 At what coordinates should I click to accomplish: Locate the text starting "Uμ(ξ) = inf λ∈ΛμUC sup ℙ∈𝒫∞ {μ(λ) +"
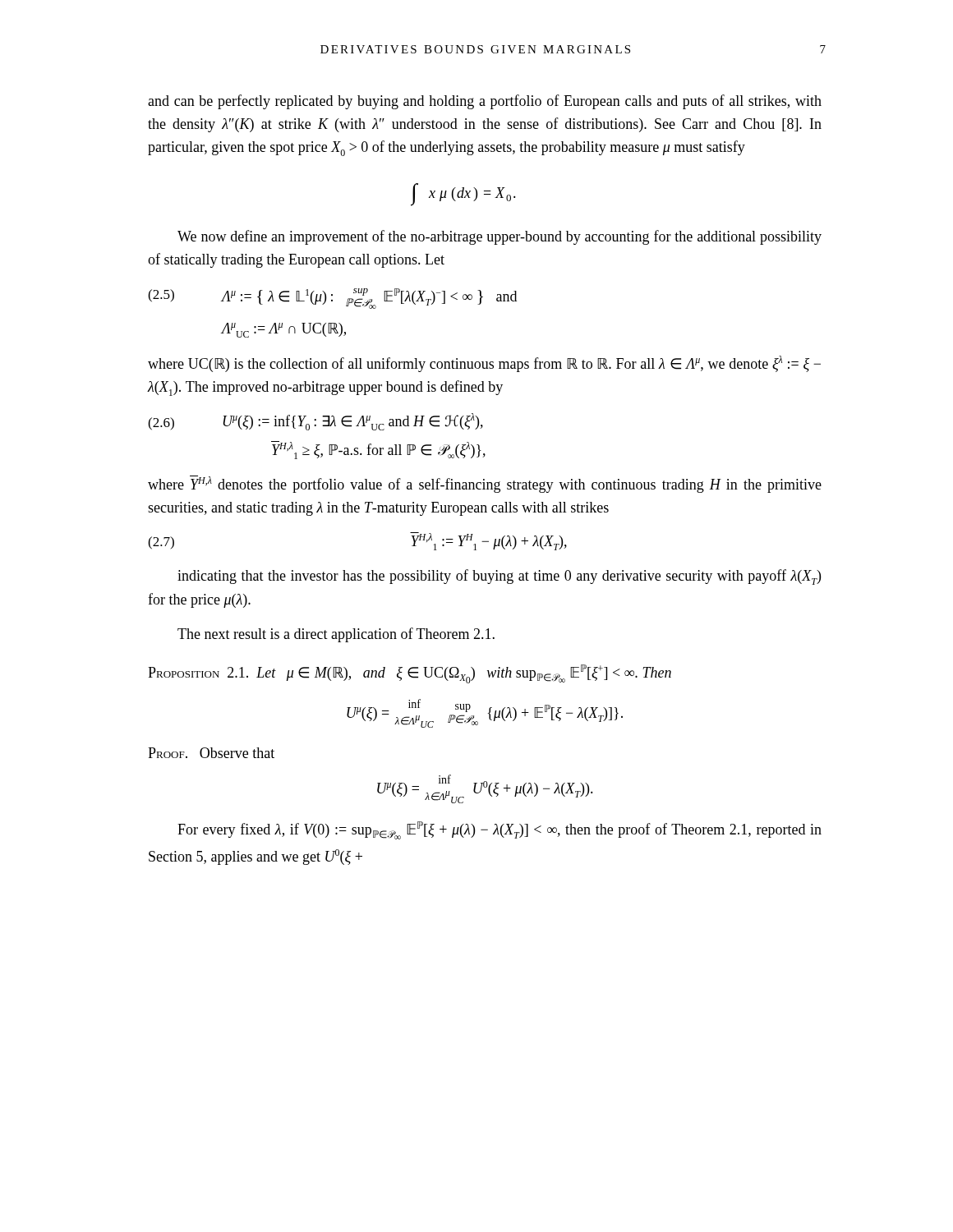pos(485,715)
